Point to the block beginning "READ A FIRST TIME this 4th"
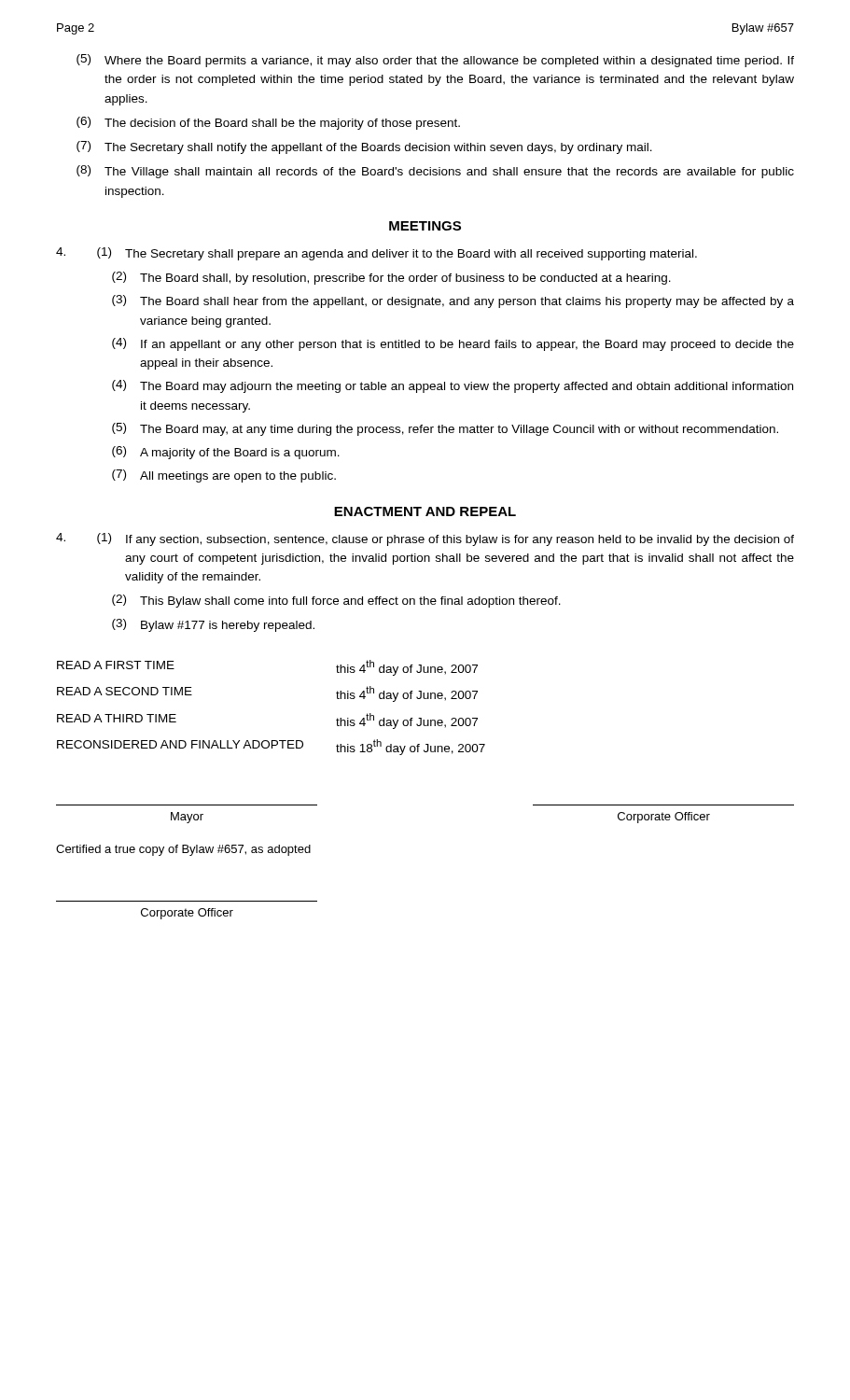The width and height of the screenshot is (850, 1400). tap(425, 707)
